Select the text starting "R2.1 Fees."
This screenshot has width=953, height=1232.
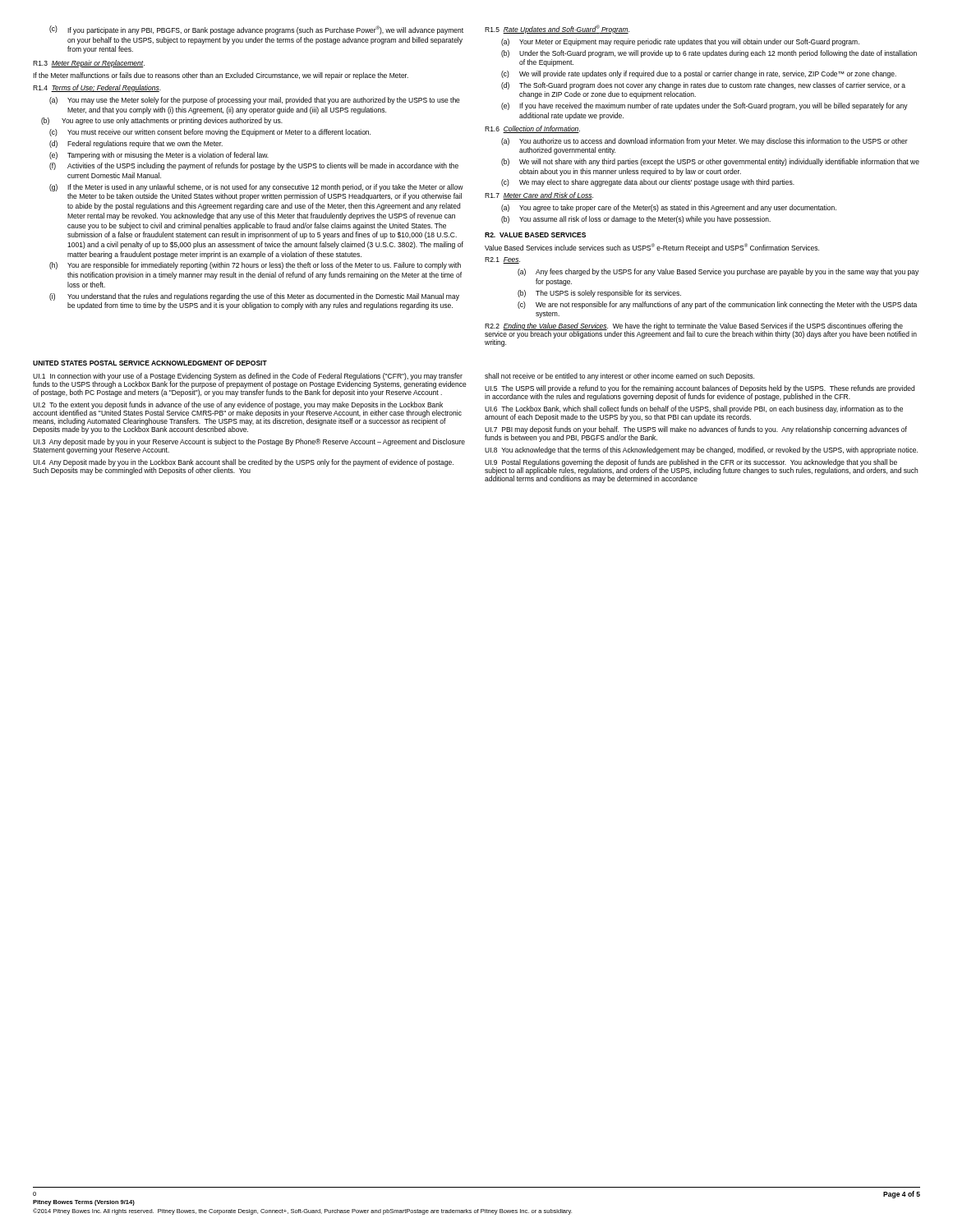coord(503,260)
